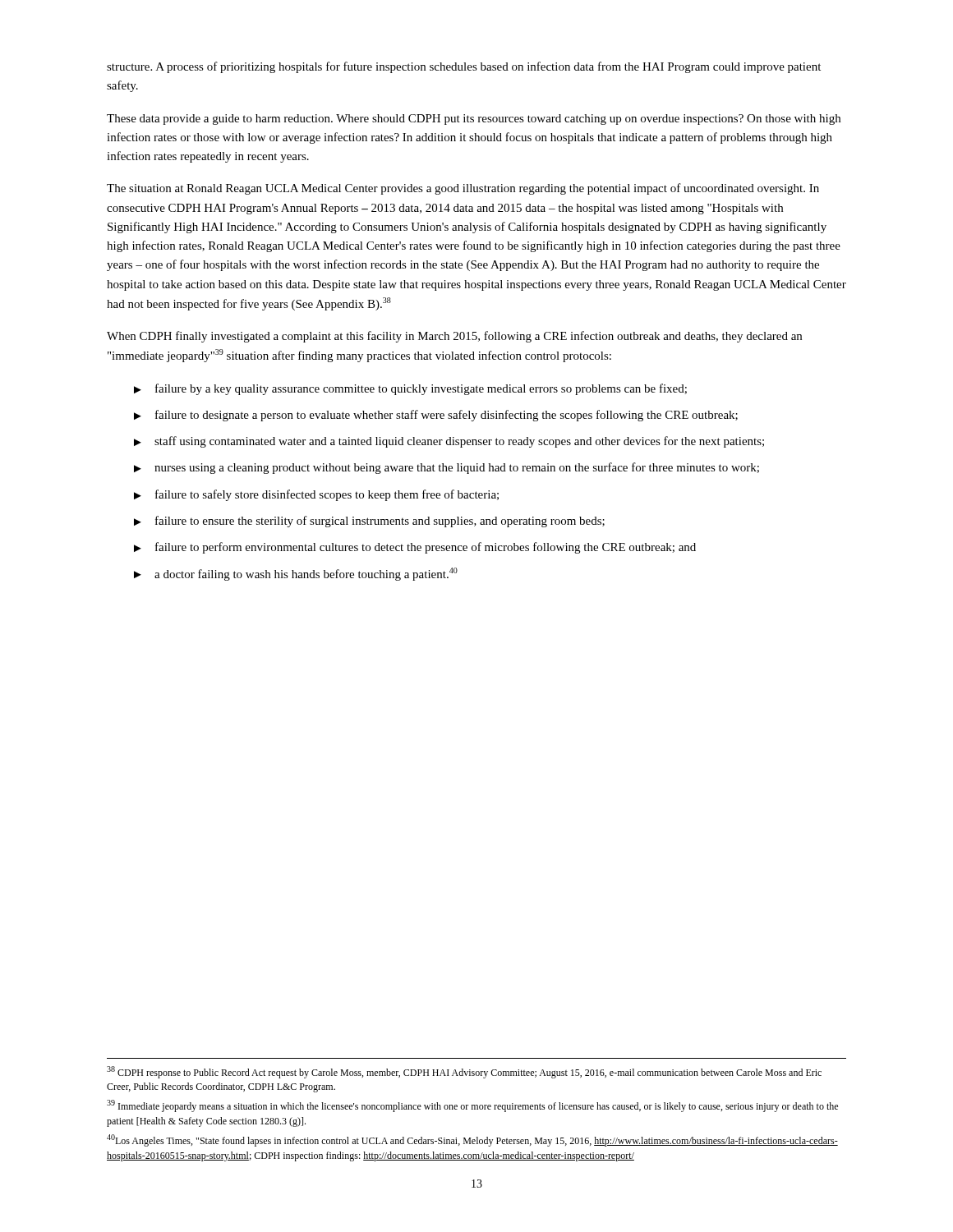Click the passage that begins "► failure by a key quality"
The image size is (953, 1232).
click(x=489, y=389)
